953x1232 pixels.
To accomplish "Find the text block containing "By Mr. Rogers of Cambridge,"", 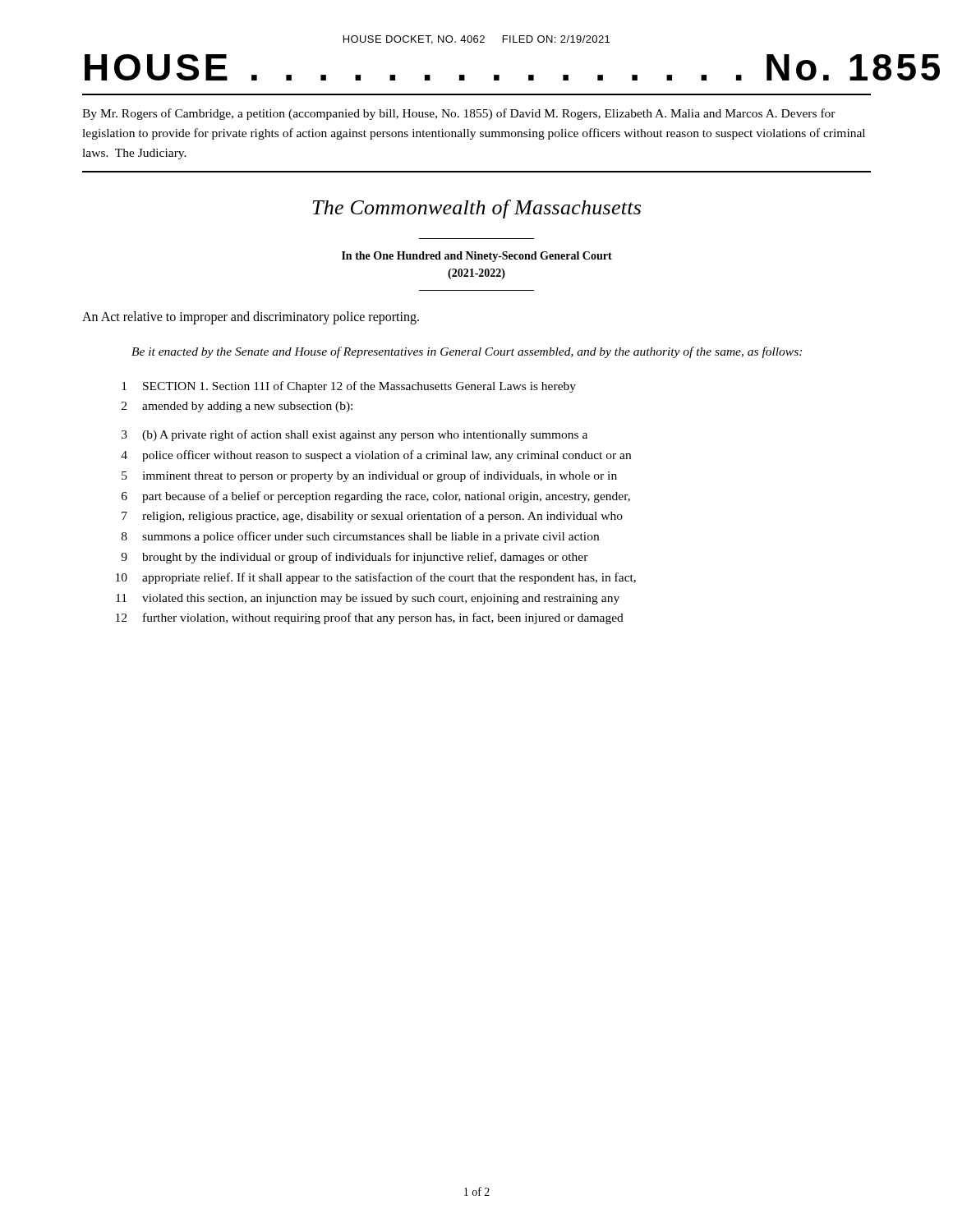I will [474, 132].
